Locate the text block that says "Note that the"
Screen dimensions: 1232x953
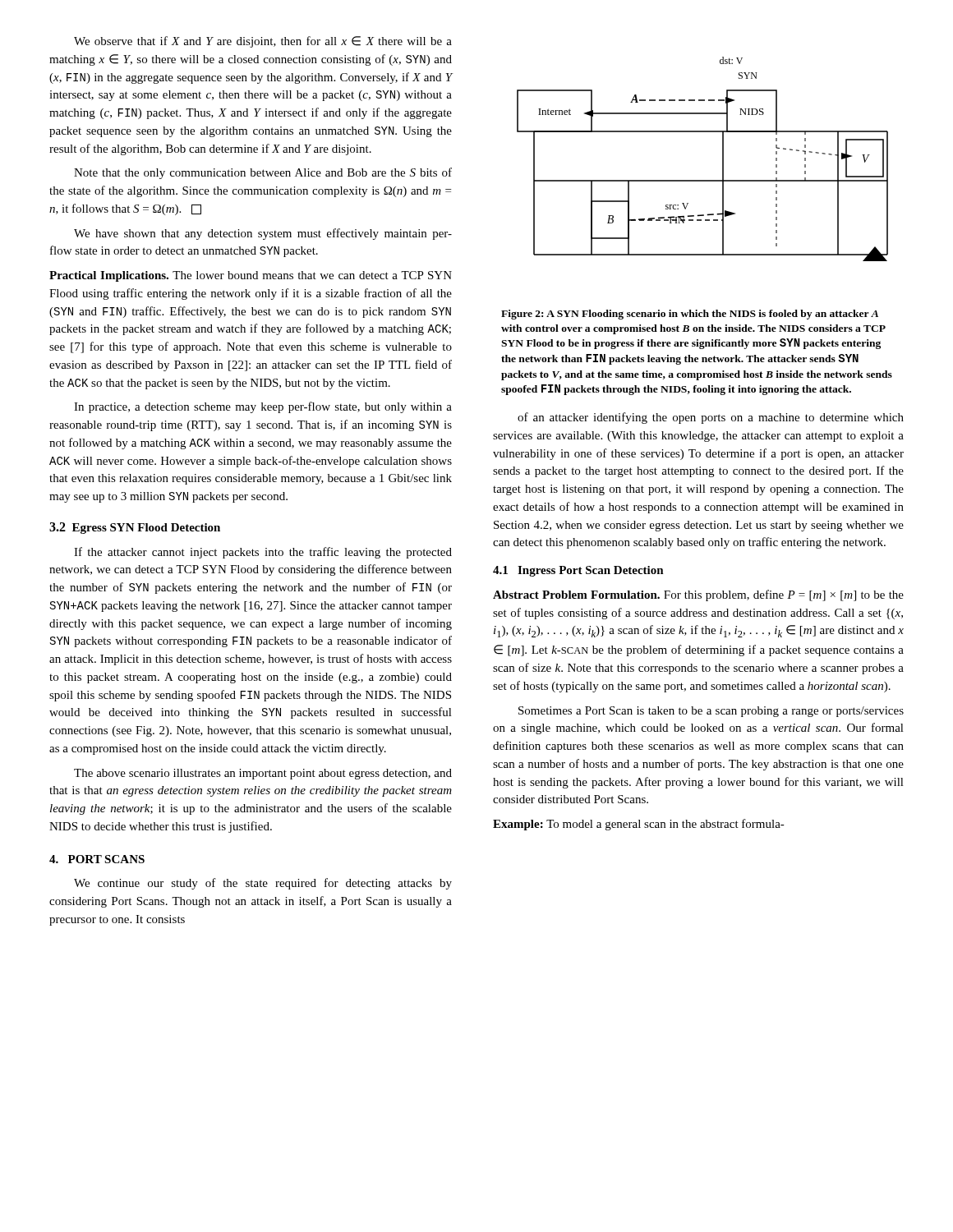tap(251, 191)
